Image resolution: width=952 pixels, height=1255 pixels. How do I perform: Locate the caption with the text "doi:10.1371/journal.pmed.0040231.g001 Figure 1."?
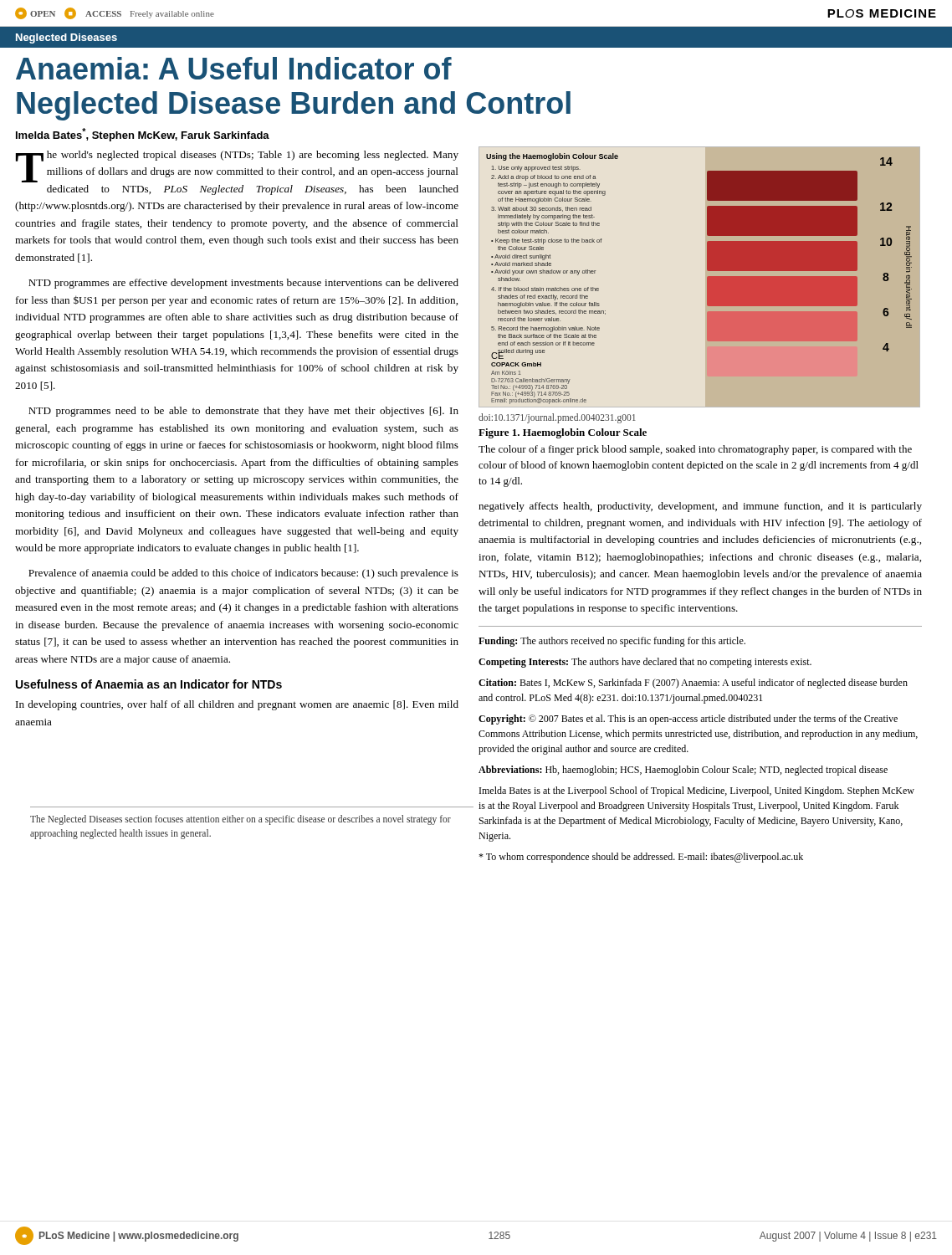coord(700,451)
